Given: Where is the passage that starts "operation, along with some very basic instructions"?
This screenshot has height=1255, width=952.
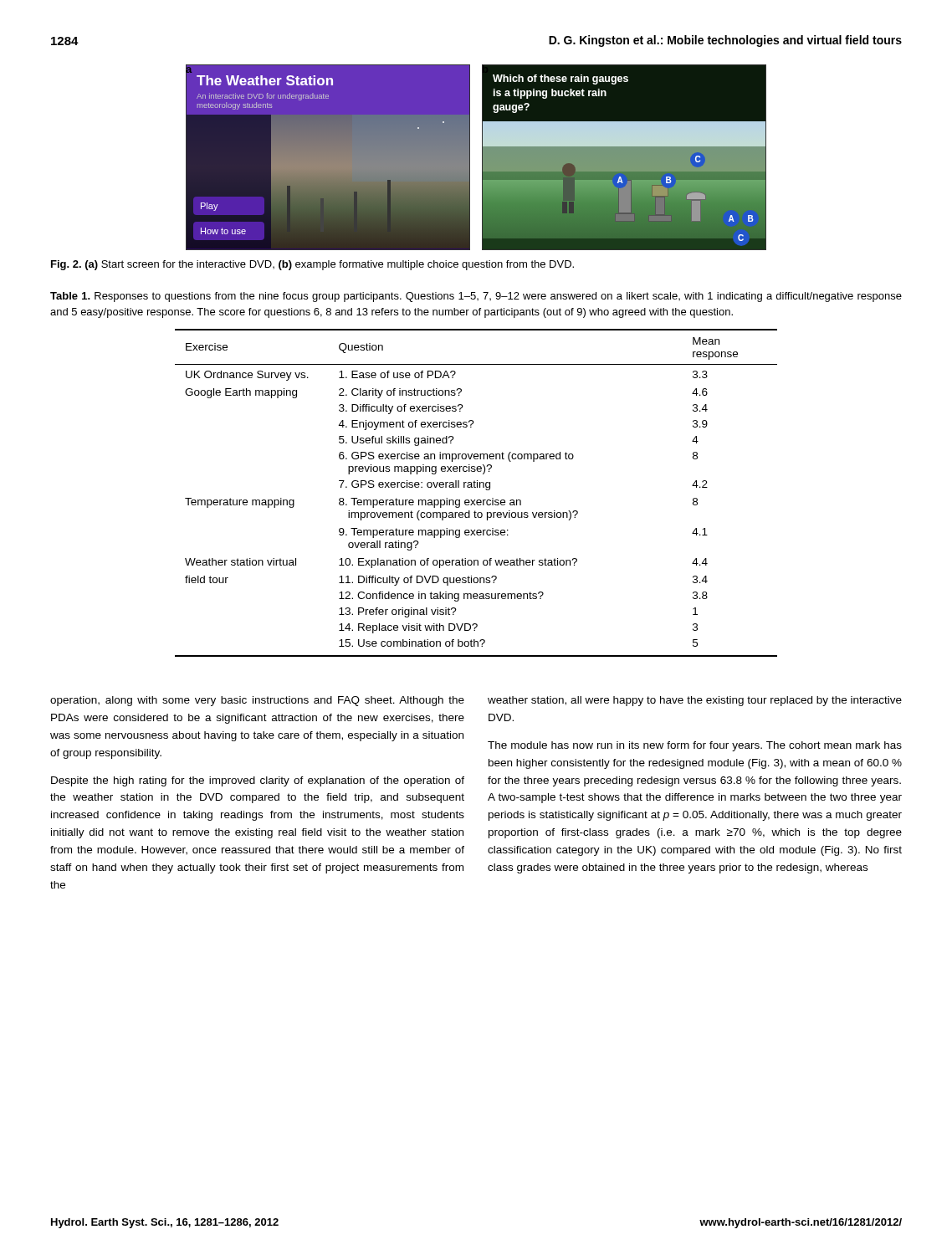Looking at the screenshot, I should point(257,726).
